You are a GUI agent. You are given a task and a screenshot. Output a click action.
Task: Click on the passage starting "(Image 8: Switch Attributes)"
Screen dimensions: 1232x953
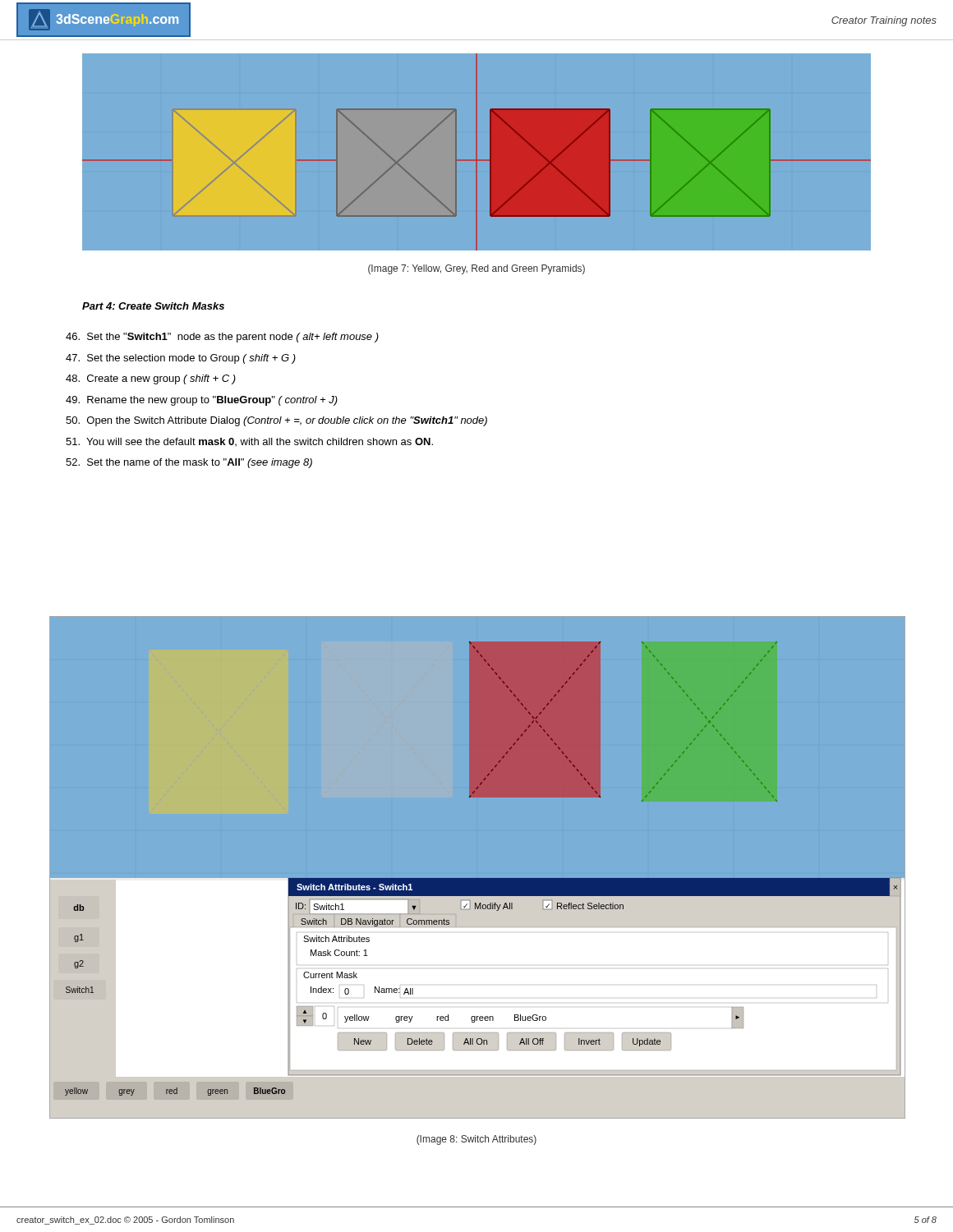[476, 1139]
